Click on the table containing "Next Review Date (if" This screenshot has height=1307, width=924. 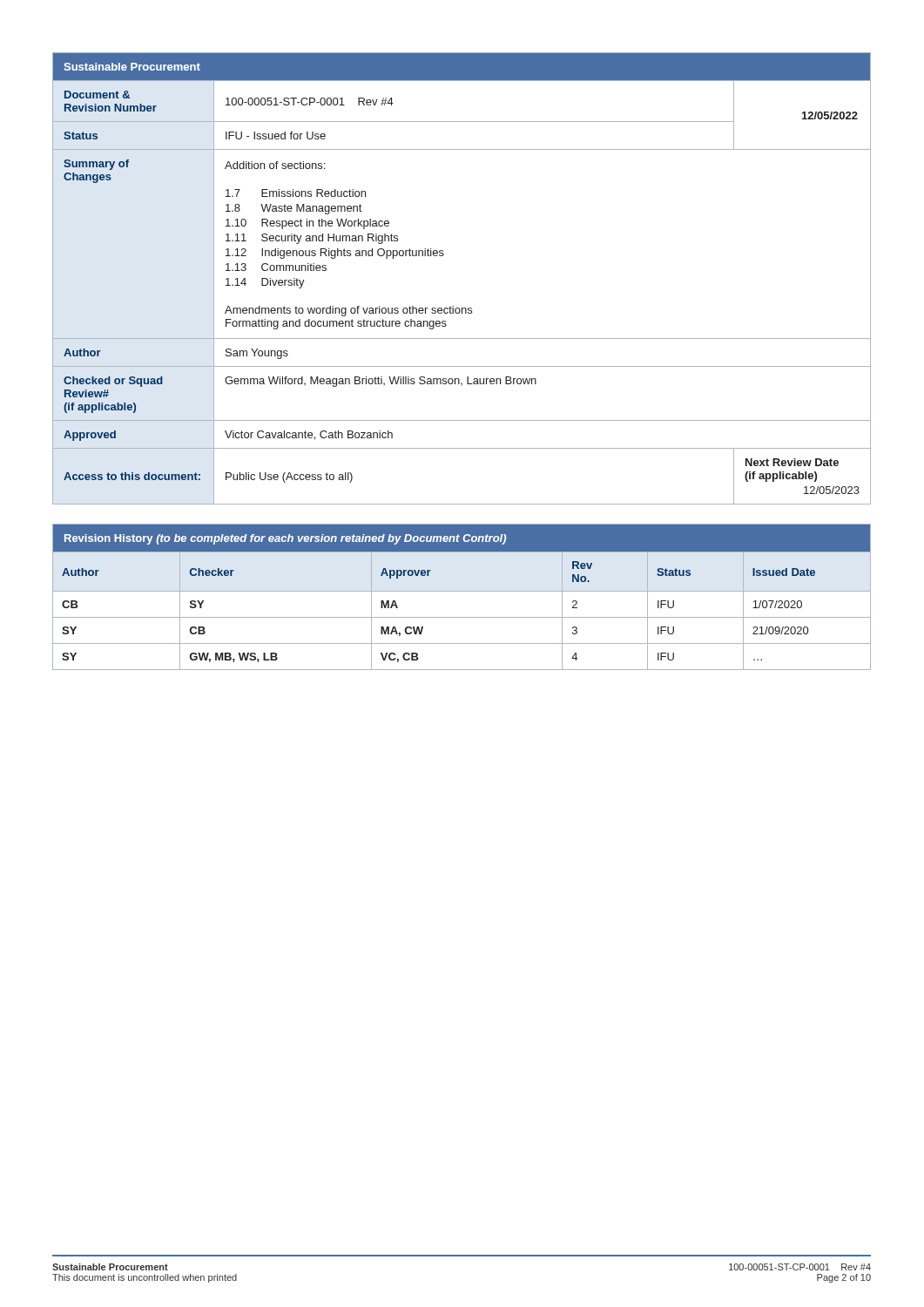[x=462, y=278]
